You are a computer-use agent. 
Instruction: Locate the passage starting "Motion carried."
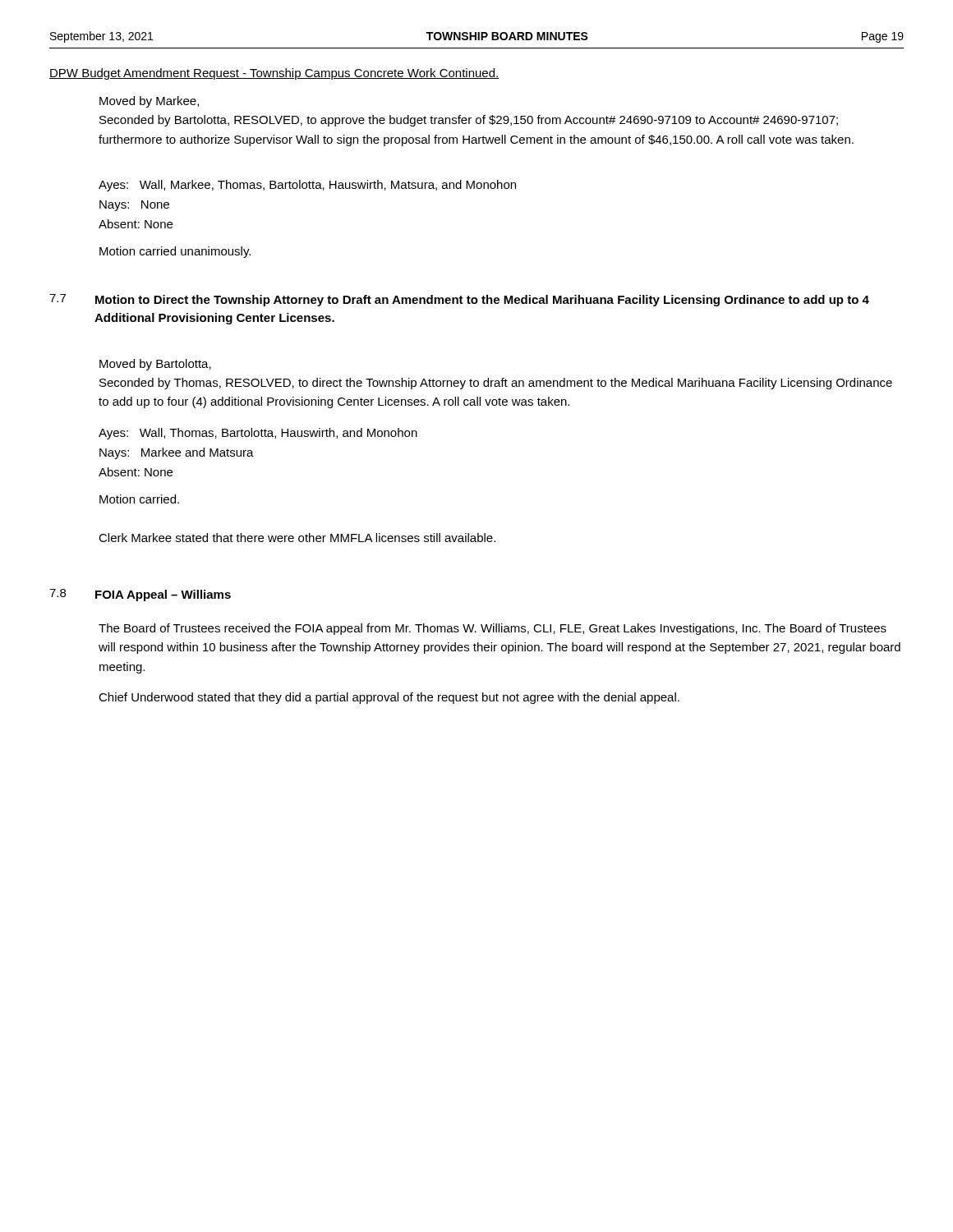[139, 499]
